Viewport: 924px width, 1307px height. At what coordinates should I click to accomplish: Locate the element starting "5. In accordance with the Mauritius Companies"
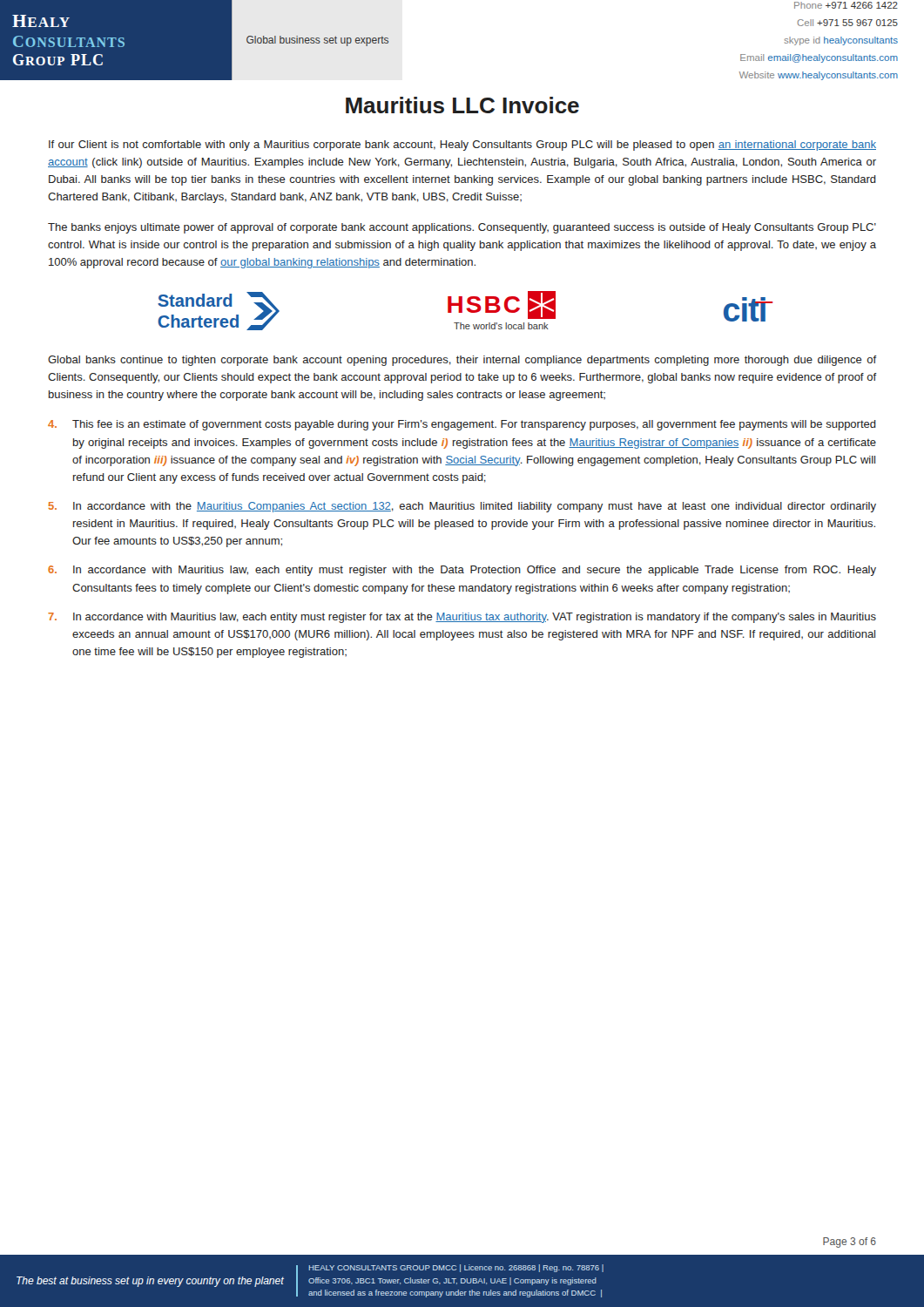point(462,524)
